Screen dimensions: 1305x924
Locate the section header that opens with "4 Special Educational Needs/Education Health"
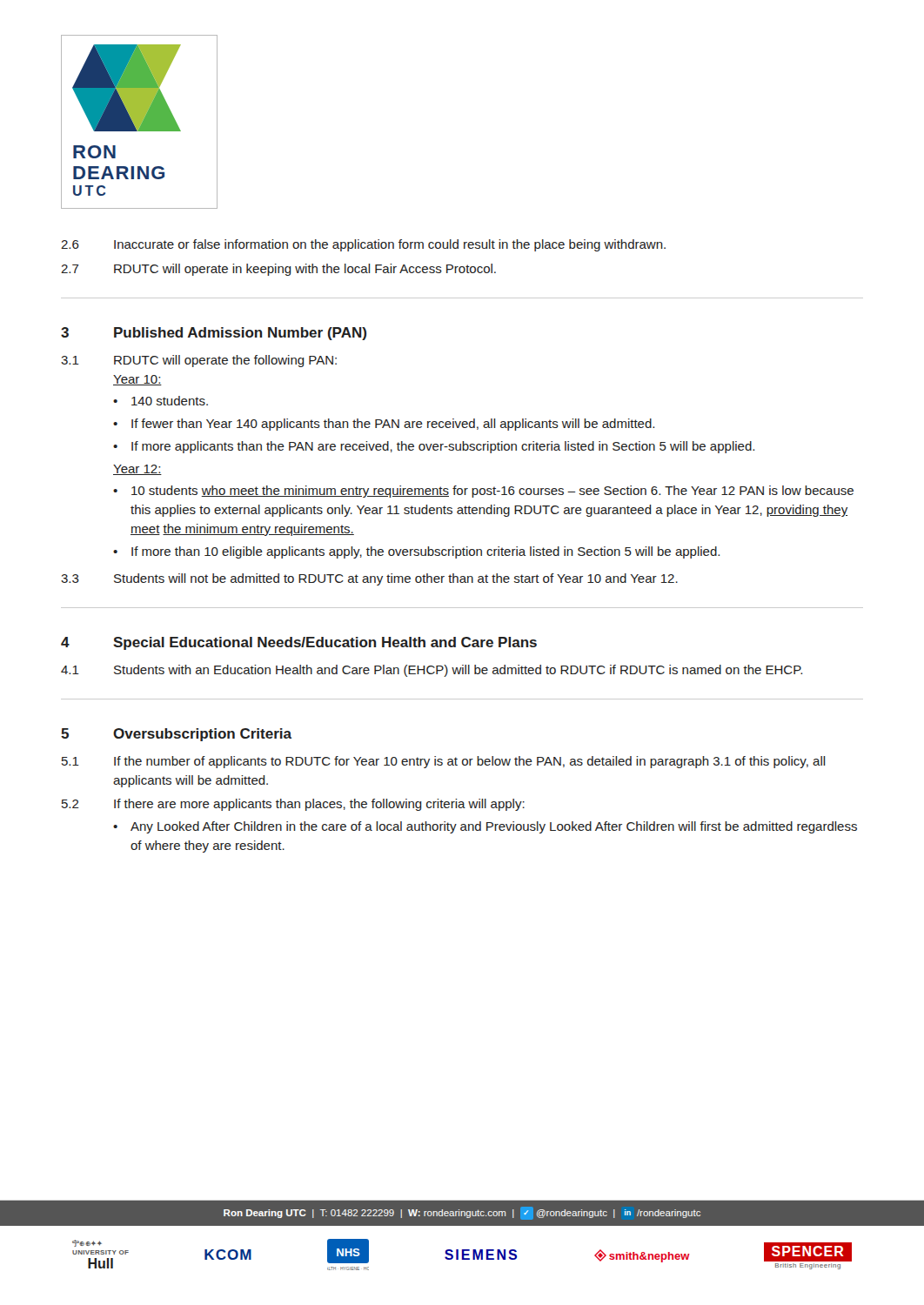299,643
